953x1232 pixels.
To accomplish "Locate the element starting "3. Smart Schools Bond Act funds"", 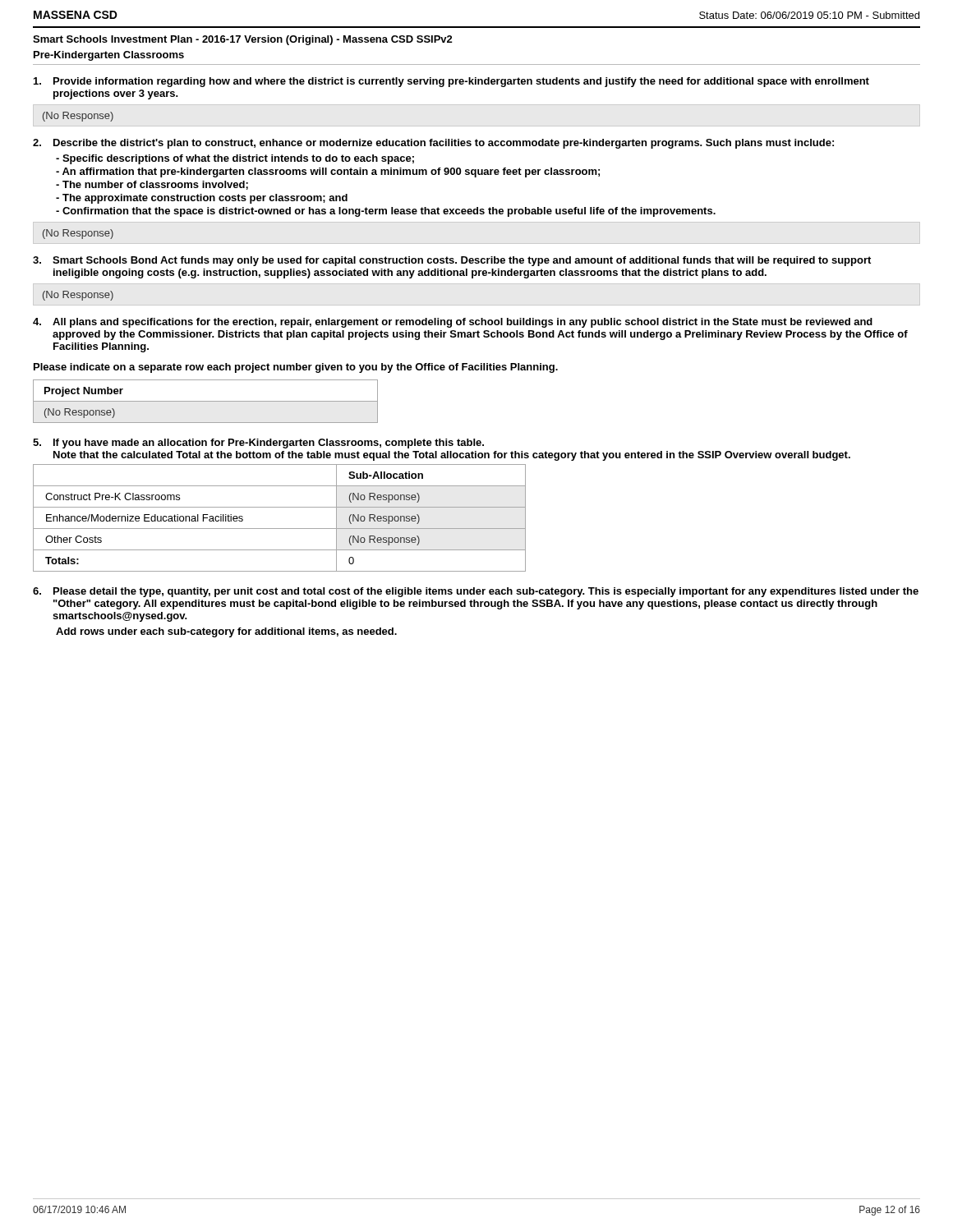I will 476,266.
